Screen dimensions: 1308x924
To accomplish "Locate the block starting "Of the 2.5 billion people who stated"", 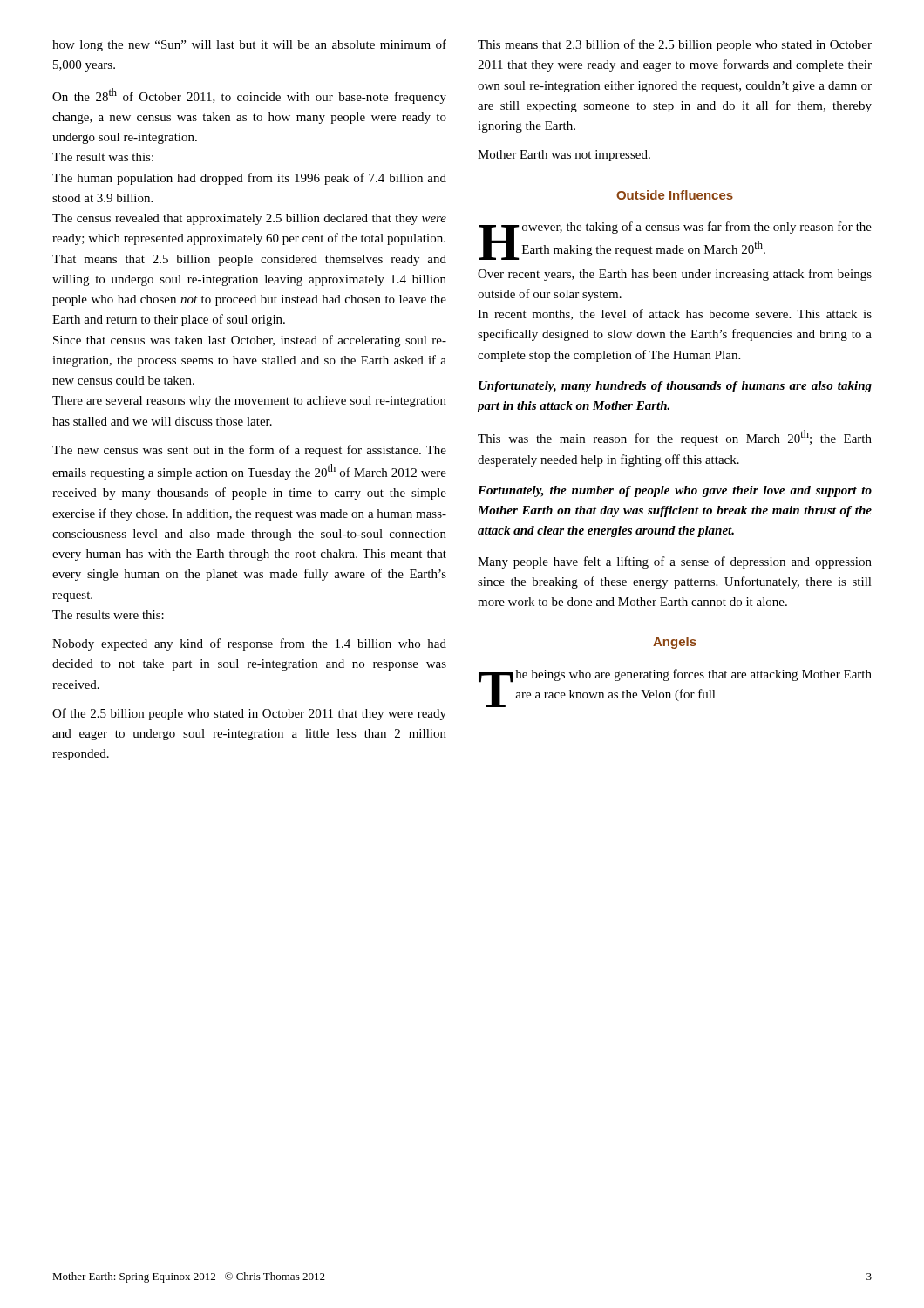I will tap(249, 734).
